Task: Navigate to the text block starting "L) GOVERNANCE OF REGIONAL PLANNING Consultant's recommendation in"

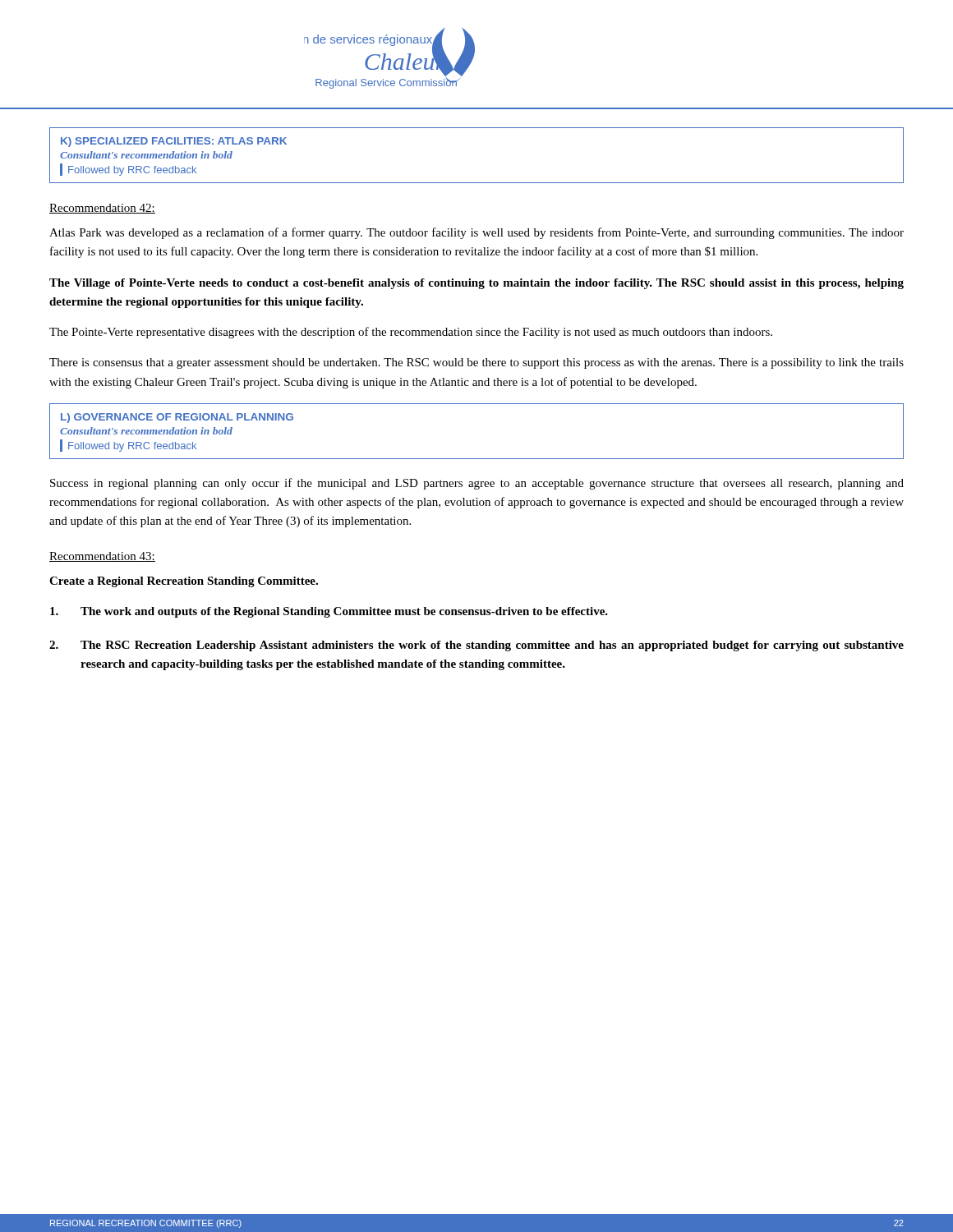Action: click(177, 418)
